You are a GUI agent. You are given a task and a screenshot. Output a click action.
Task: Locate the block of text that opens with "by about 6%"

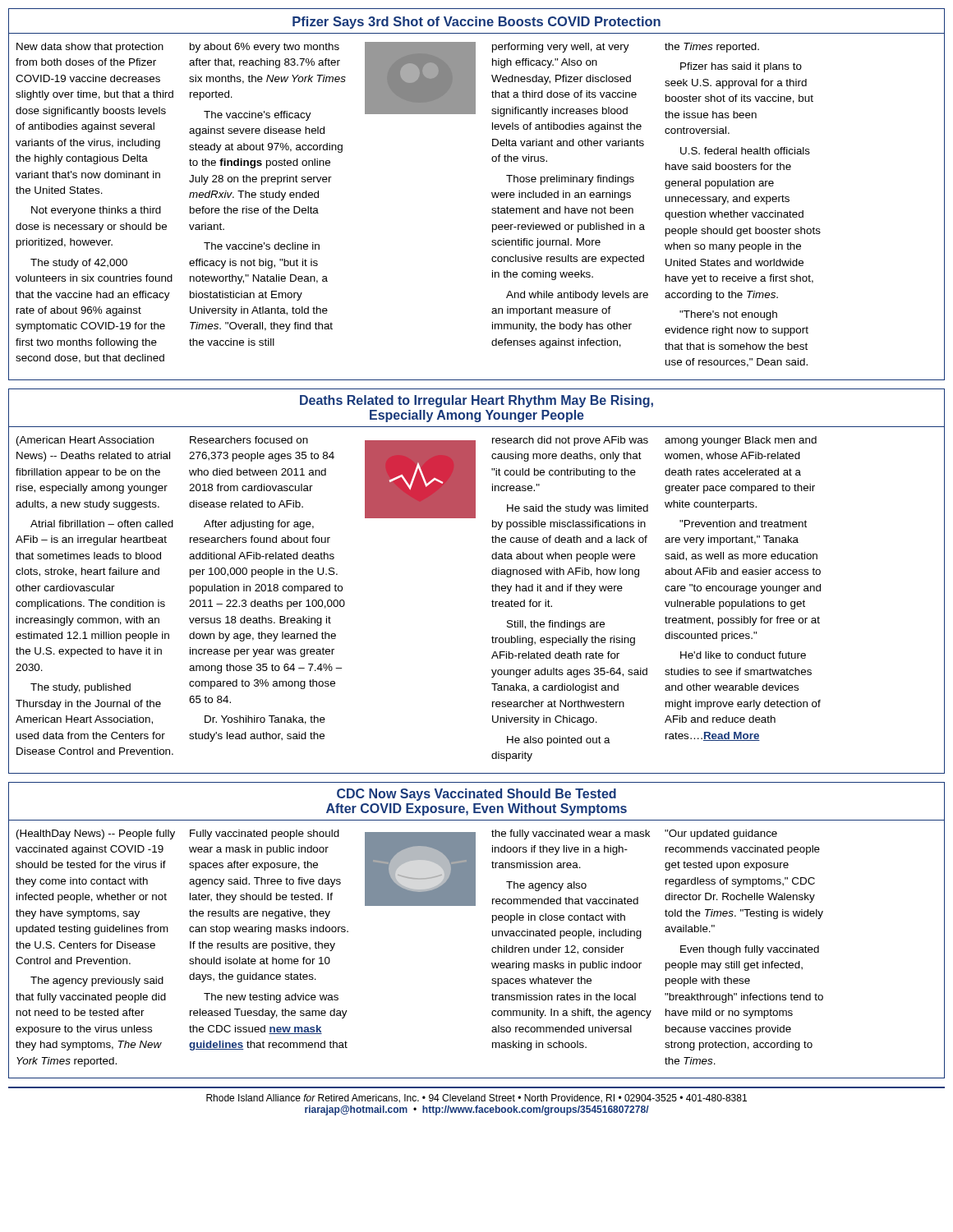[x=269, y=194]
